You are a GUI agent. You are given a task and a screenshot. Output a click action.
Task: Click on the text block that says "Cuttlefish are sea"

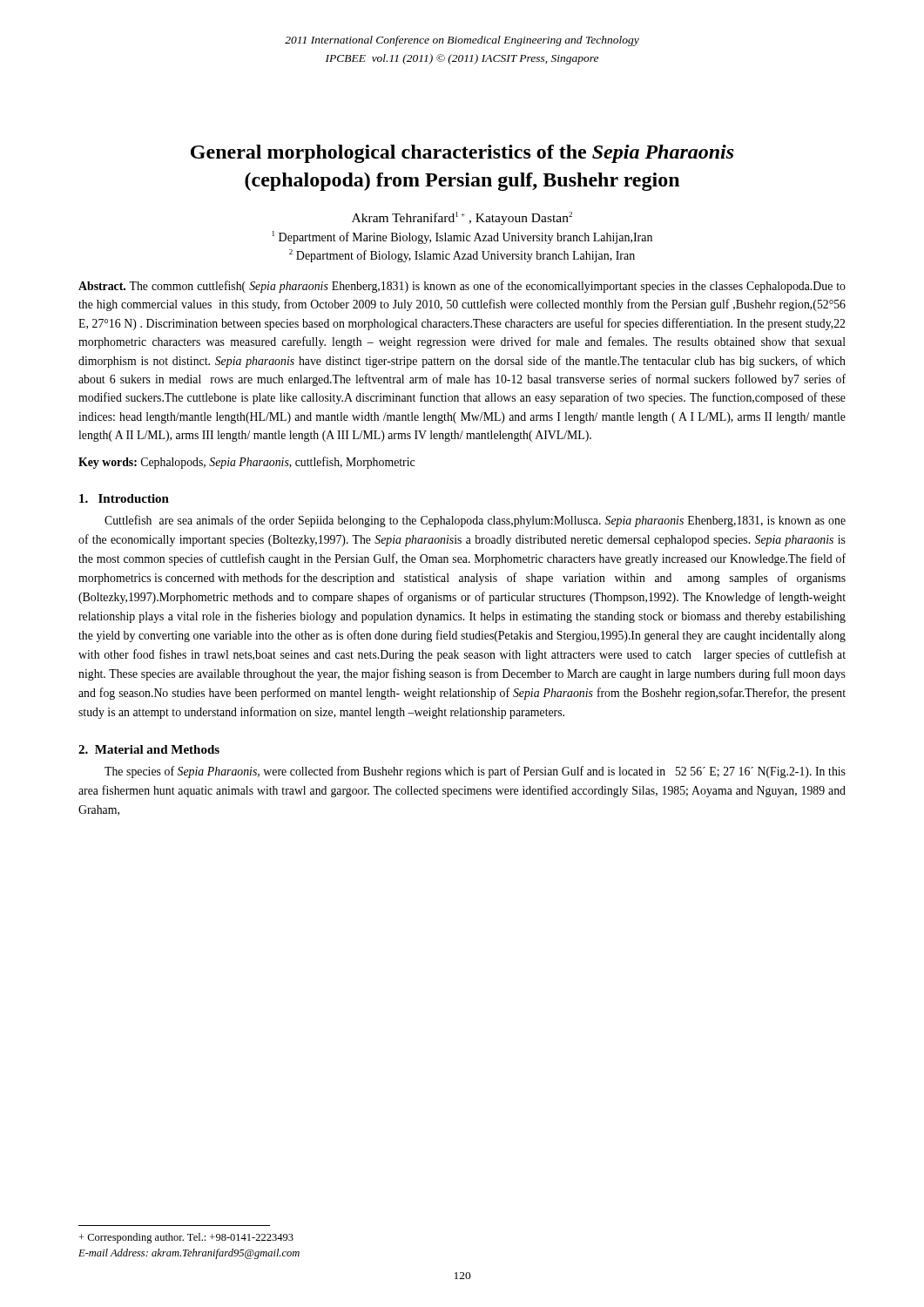pos(462,617)
